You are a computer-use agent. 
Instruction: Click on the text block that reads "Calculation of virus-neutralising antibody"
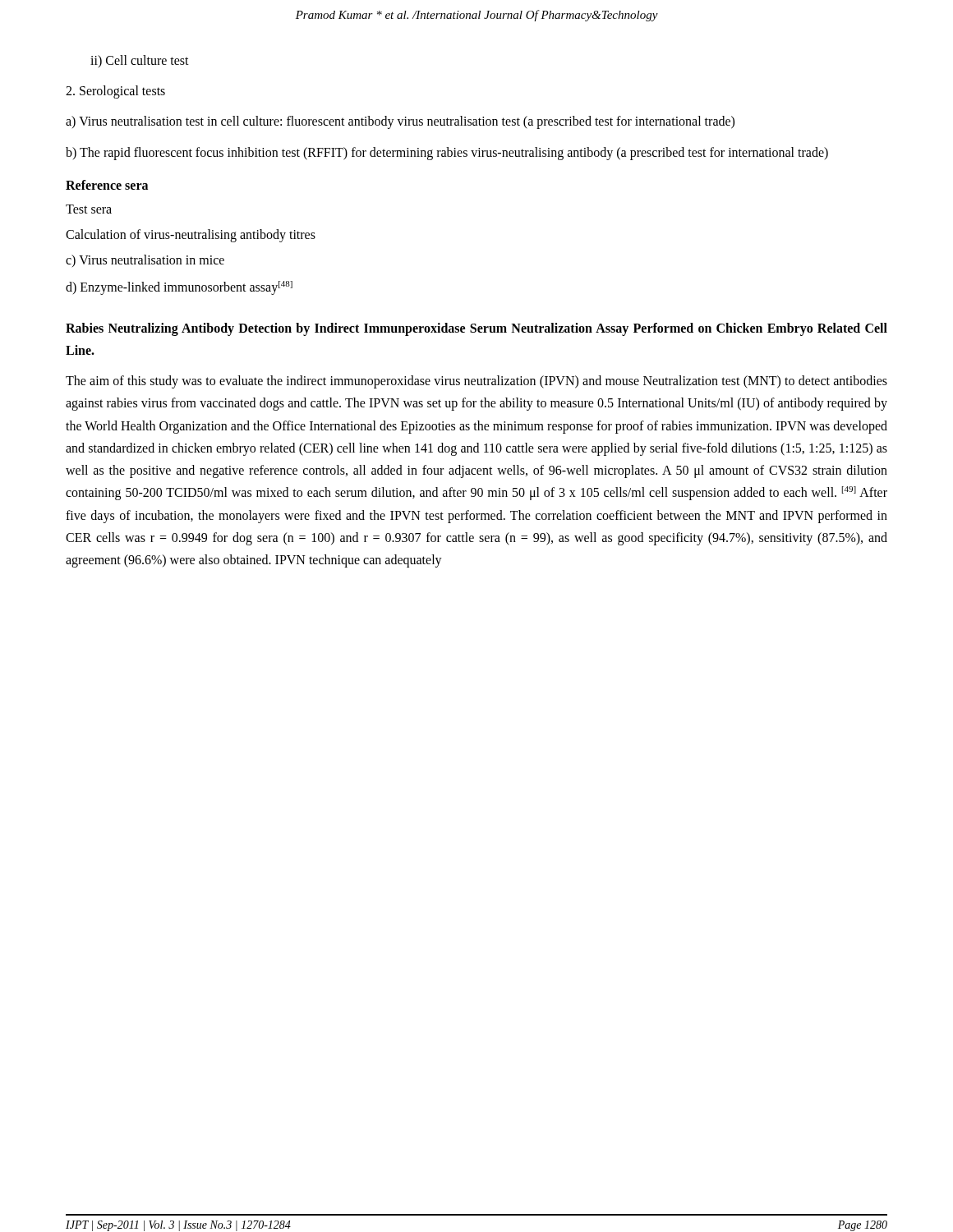coord(191,234)
